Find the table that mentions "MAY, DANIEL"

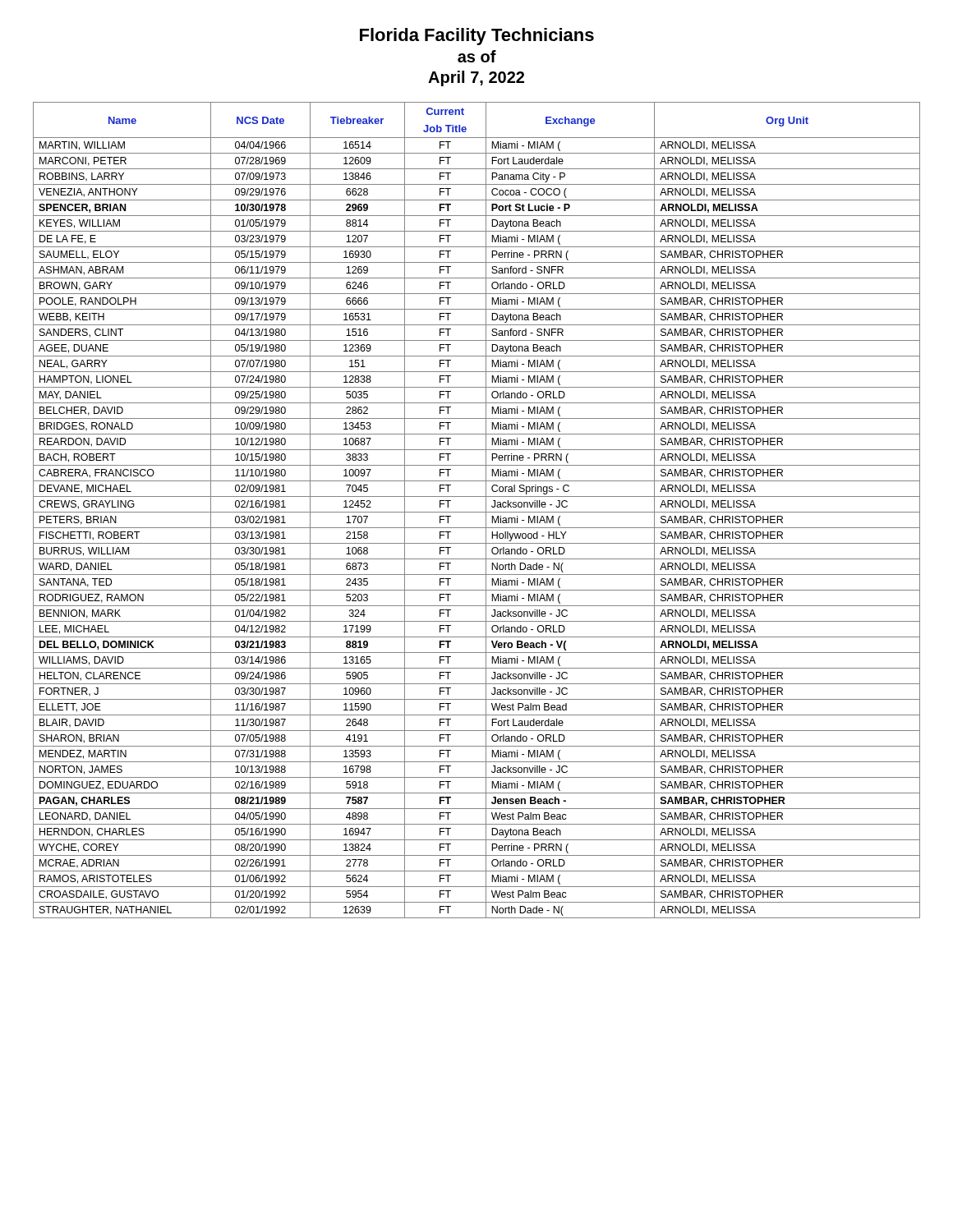(476, 510)
